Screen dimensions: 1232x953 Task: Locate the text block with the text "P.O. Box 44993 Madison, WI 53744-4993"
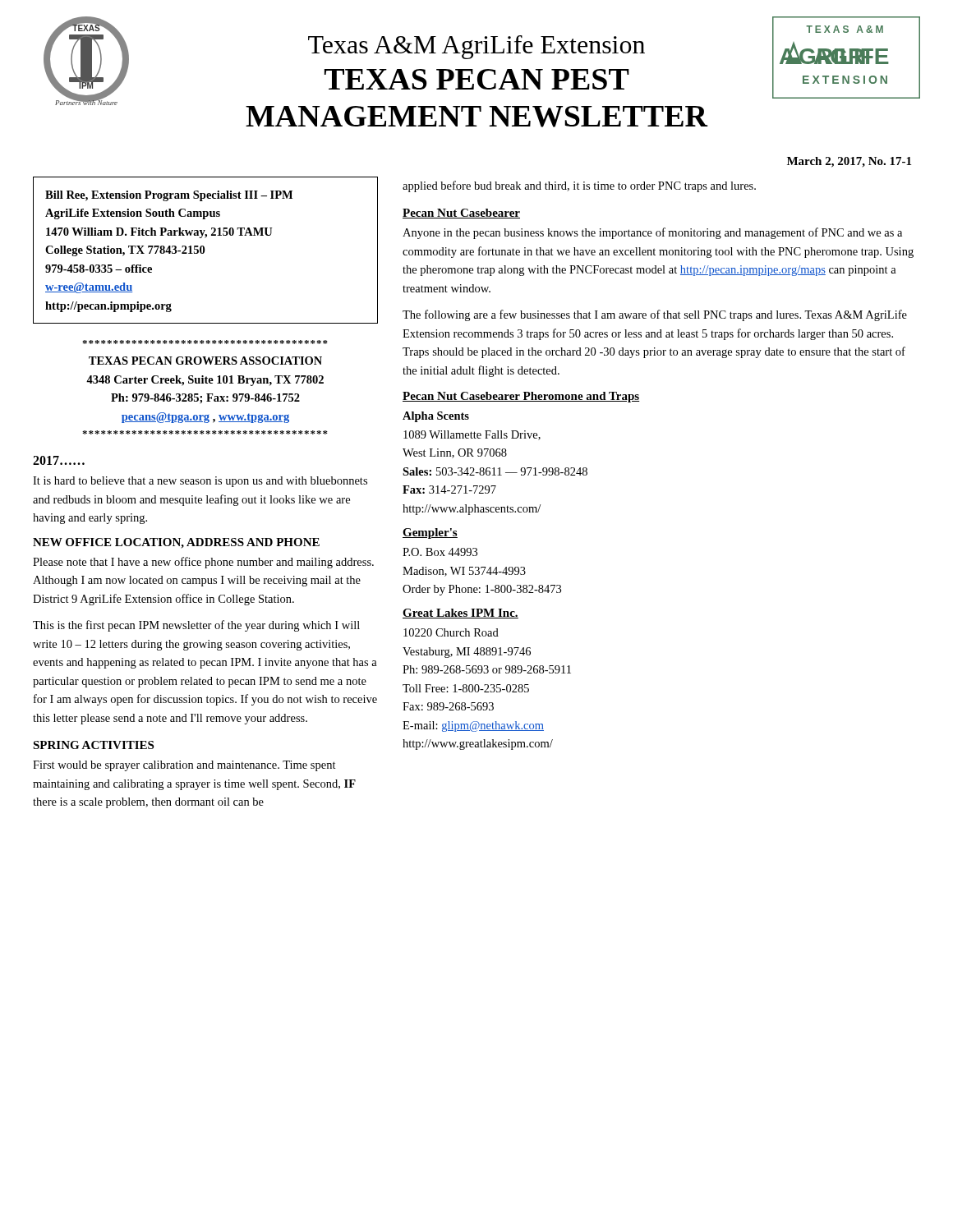(x=440, y=552)
